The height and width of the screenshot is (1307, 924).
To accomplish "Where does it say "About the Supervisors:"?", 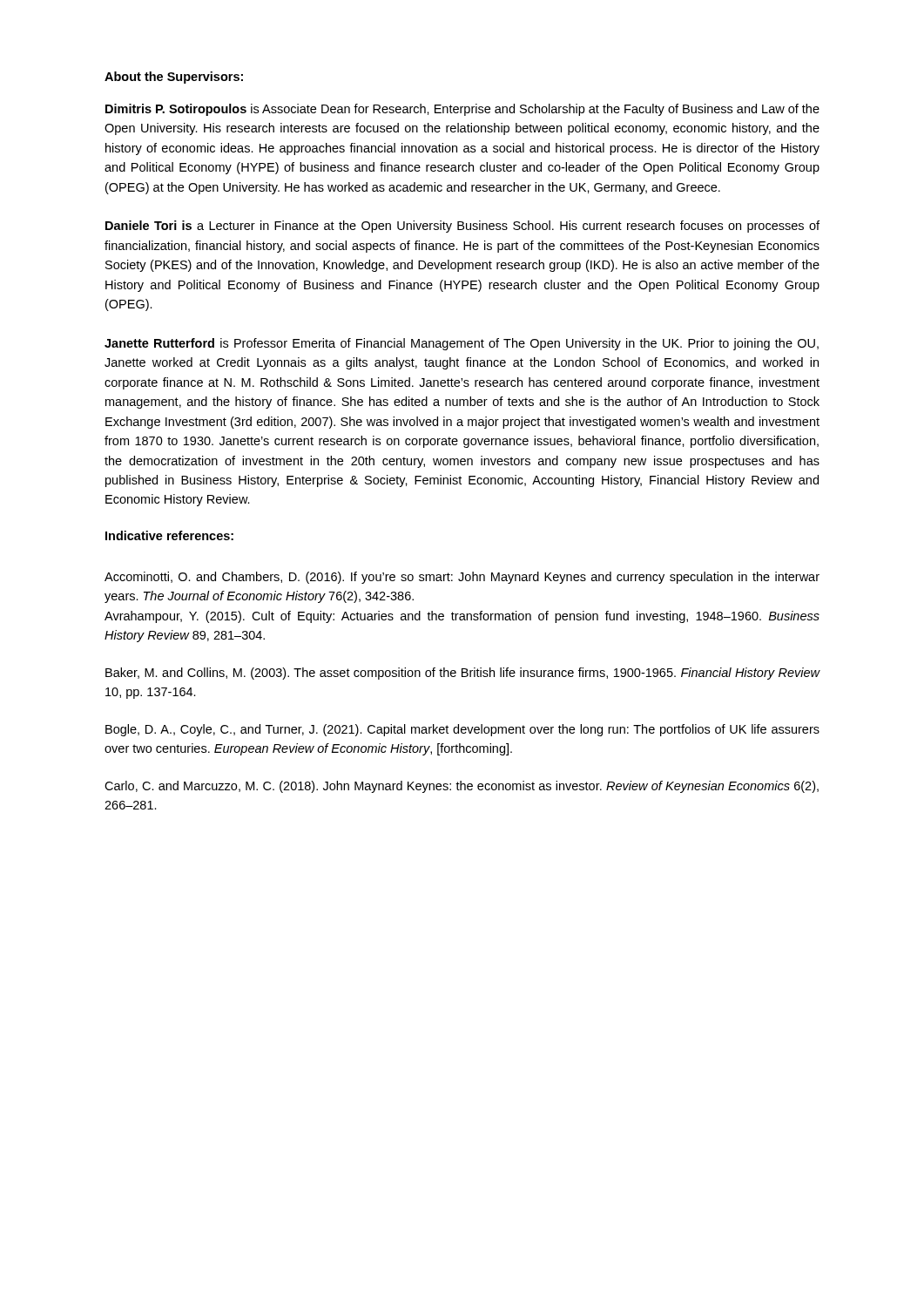I will pos(174,77).
